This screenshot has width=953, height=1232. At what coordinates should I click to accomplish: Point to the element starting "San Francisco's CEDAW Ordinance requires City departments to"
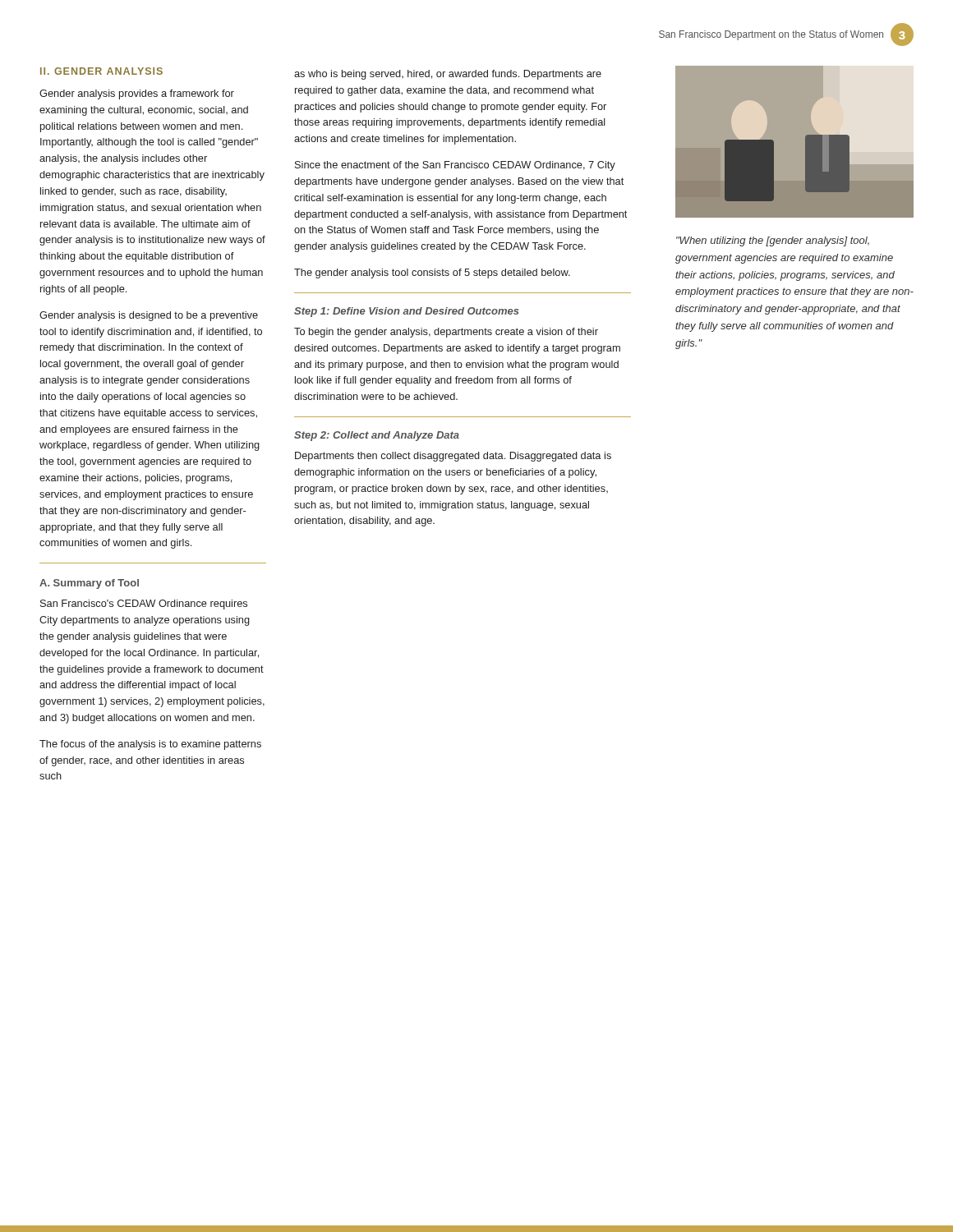[x=152, y=660]
